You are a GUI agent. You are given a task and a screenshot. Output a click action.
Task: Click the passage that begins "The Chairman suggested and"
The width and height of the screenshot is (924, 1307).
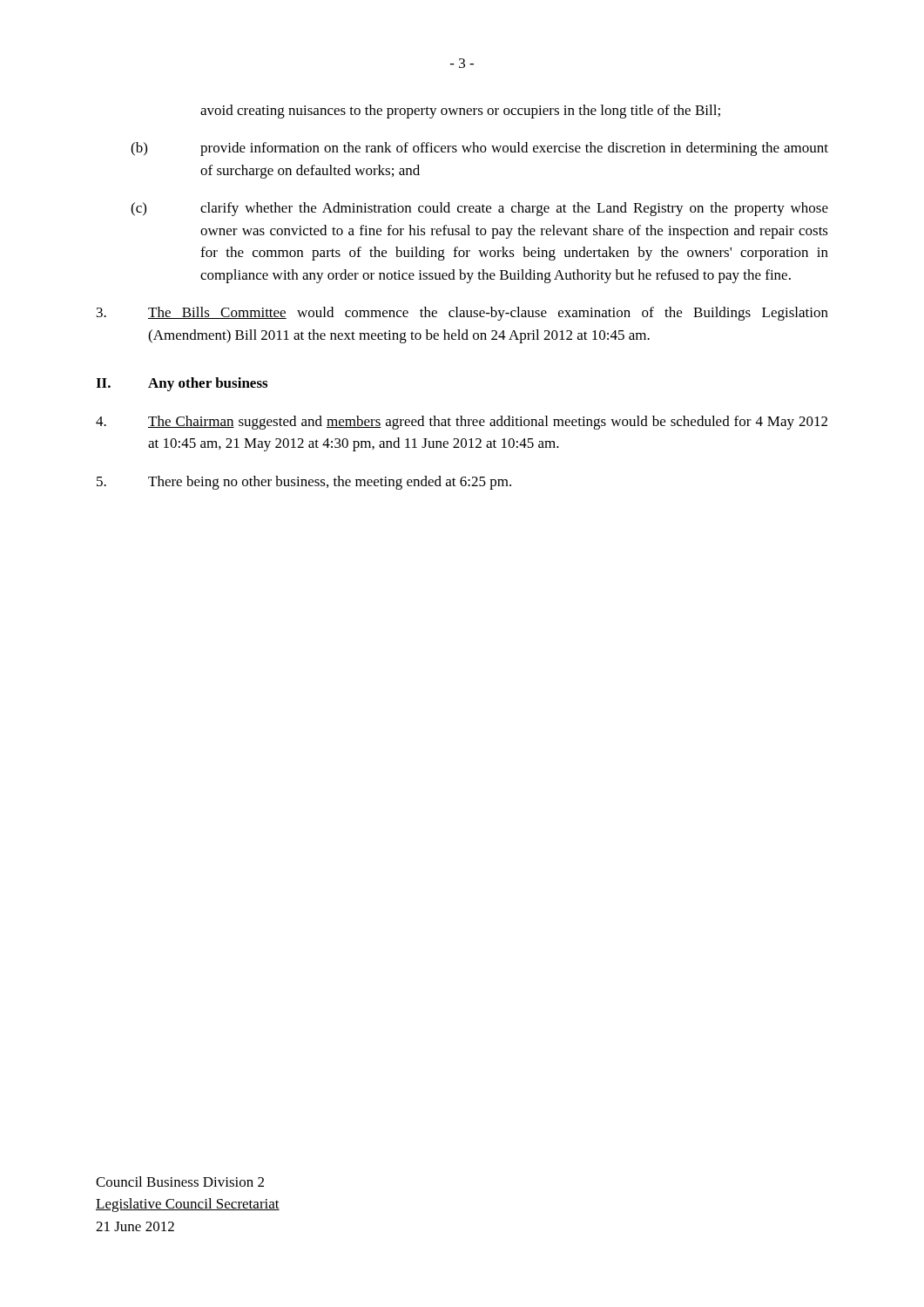[x=462, y=432]
